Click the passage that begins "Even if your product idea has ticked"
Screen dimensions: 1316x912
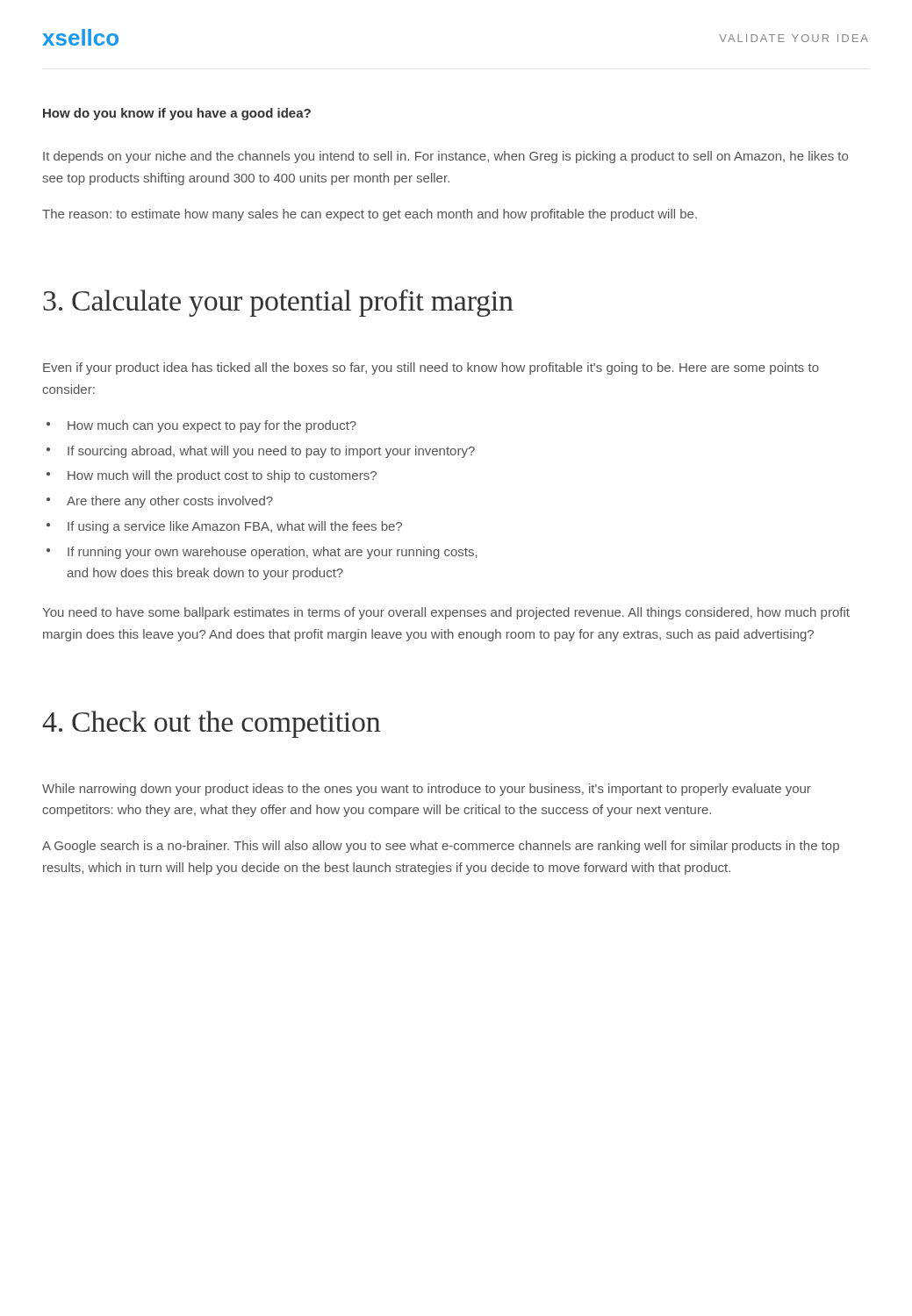click(x=456, y=379)
